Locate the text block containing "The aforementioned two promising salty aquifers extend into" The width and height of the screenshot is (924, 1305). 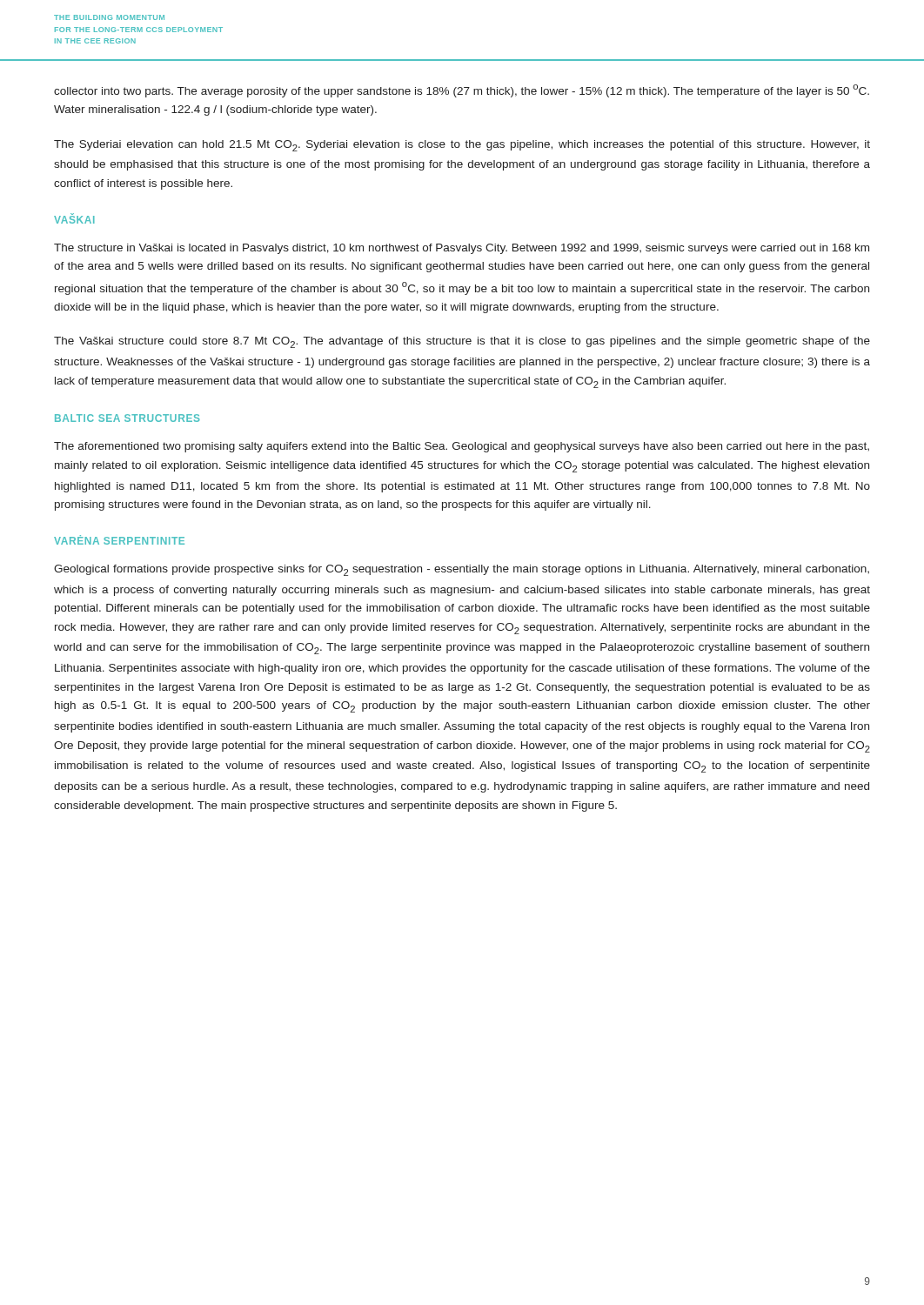(x=462, y=475)
